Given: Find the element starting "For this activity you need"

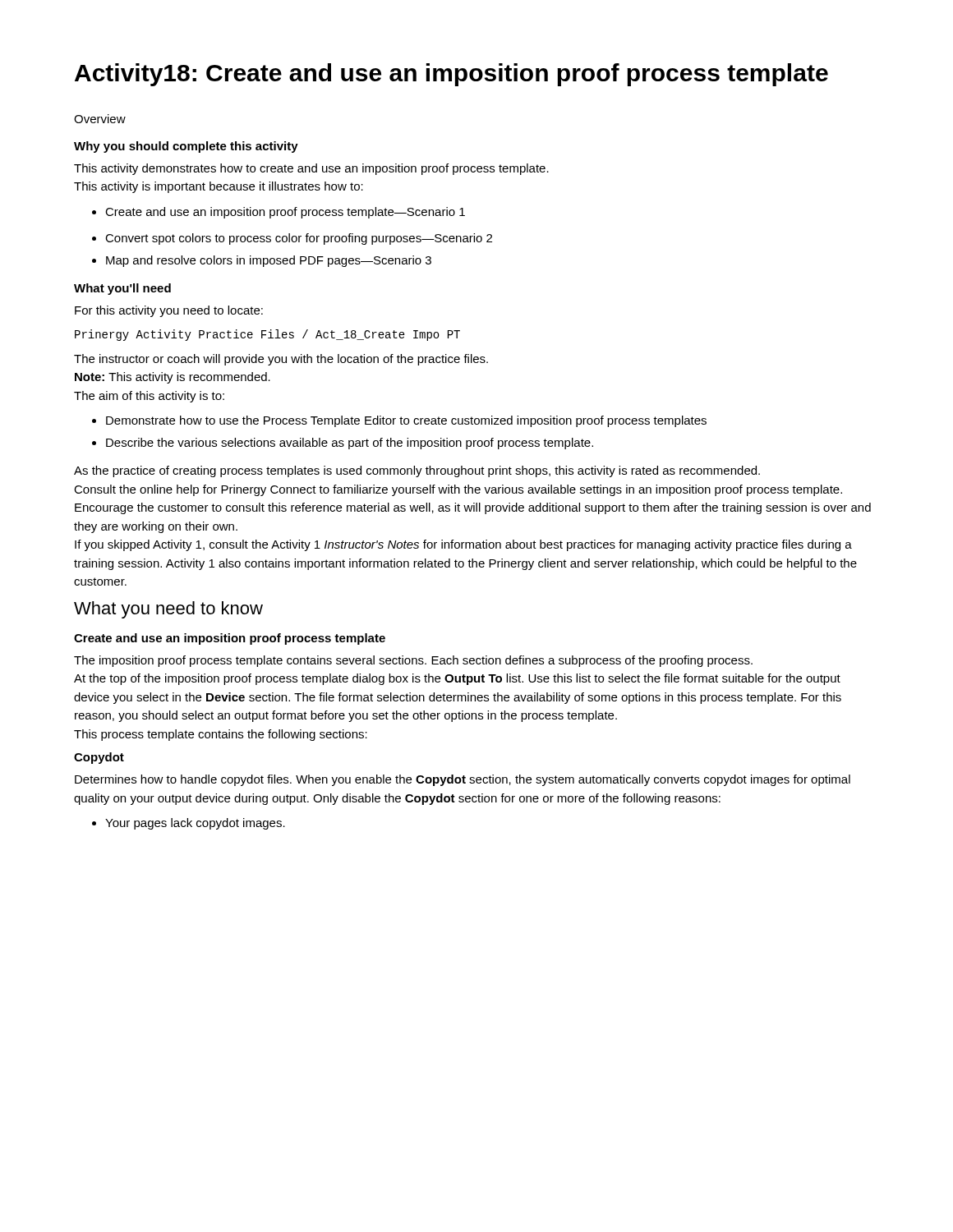Looking at the screenshot, I should [169, 311].
